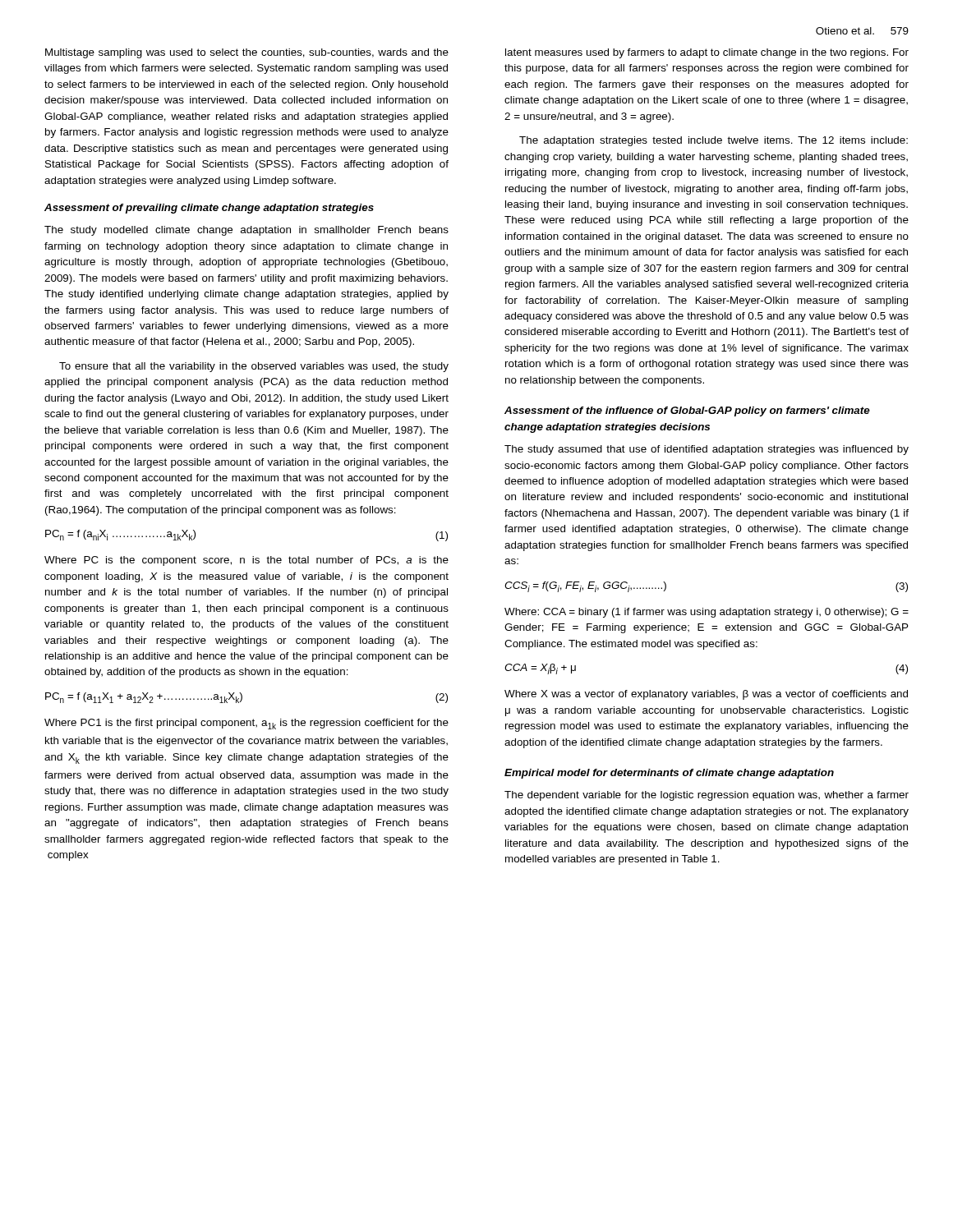Locate the region starting "CCA = Xiβi"

click(549, 668)
